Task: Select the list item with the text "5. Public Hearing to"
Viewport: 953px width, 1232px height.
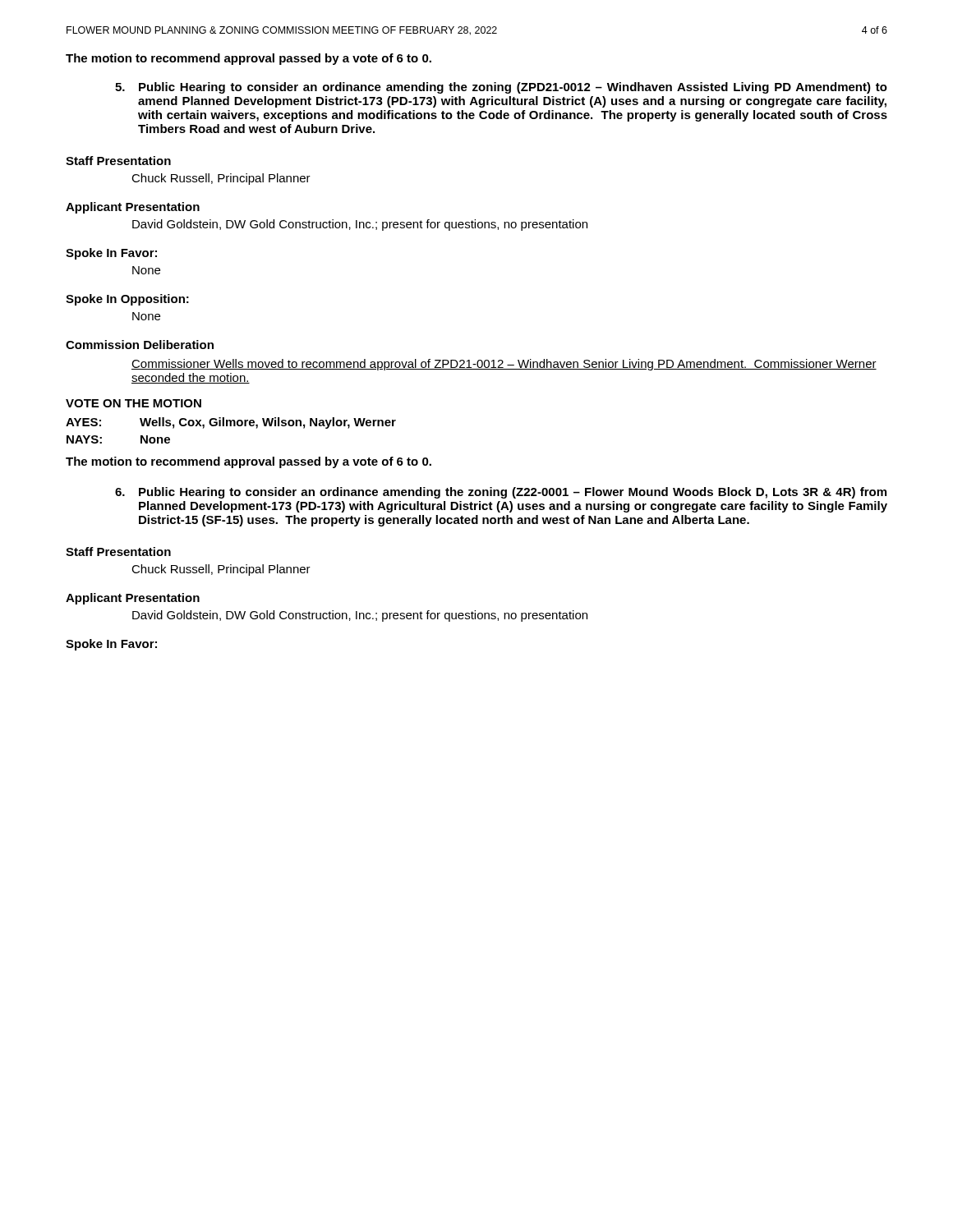Action: point(501,108)
